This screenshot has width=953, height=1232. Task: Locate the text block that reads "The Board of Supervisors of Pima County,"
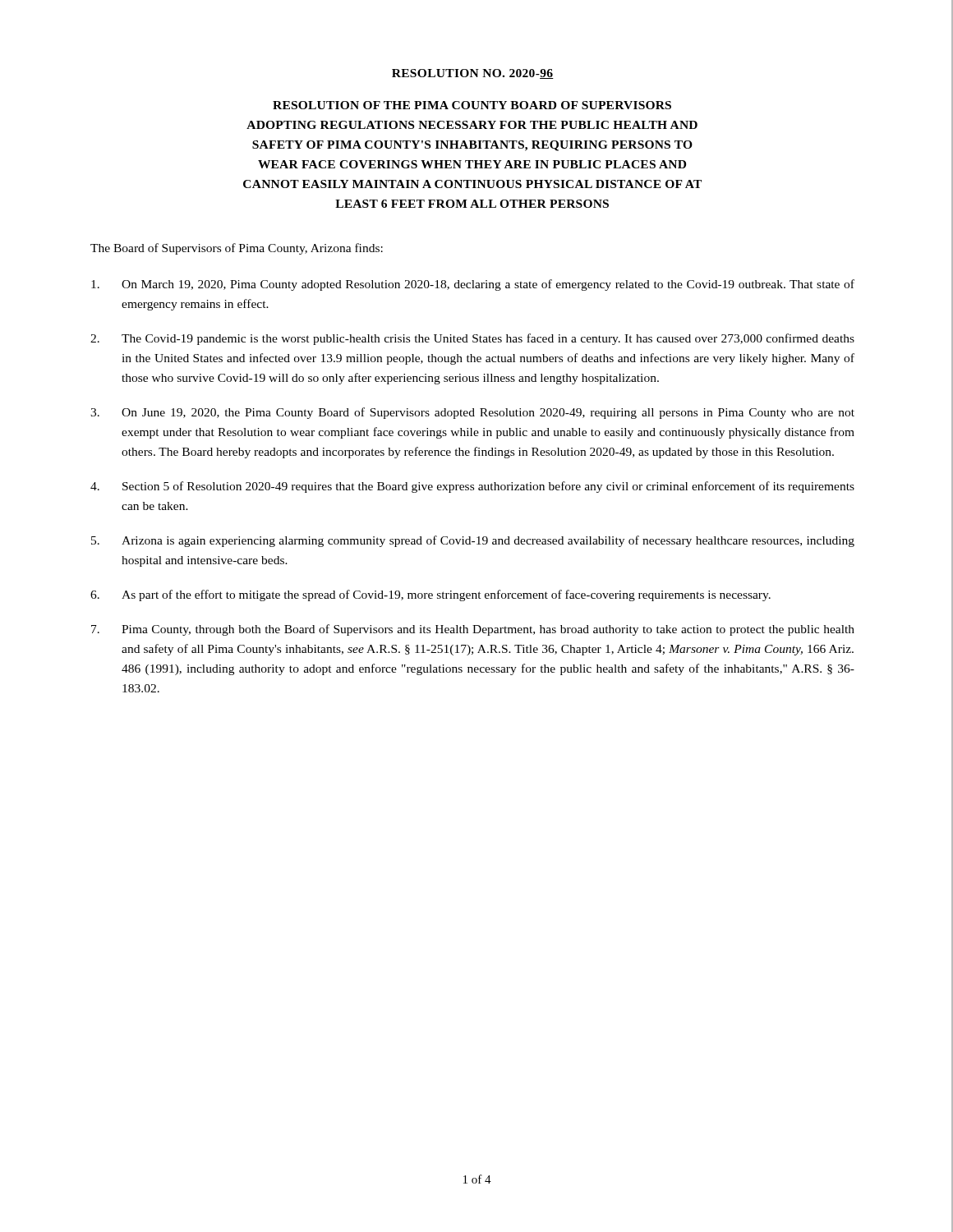click(237, 248)
